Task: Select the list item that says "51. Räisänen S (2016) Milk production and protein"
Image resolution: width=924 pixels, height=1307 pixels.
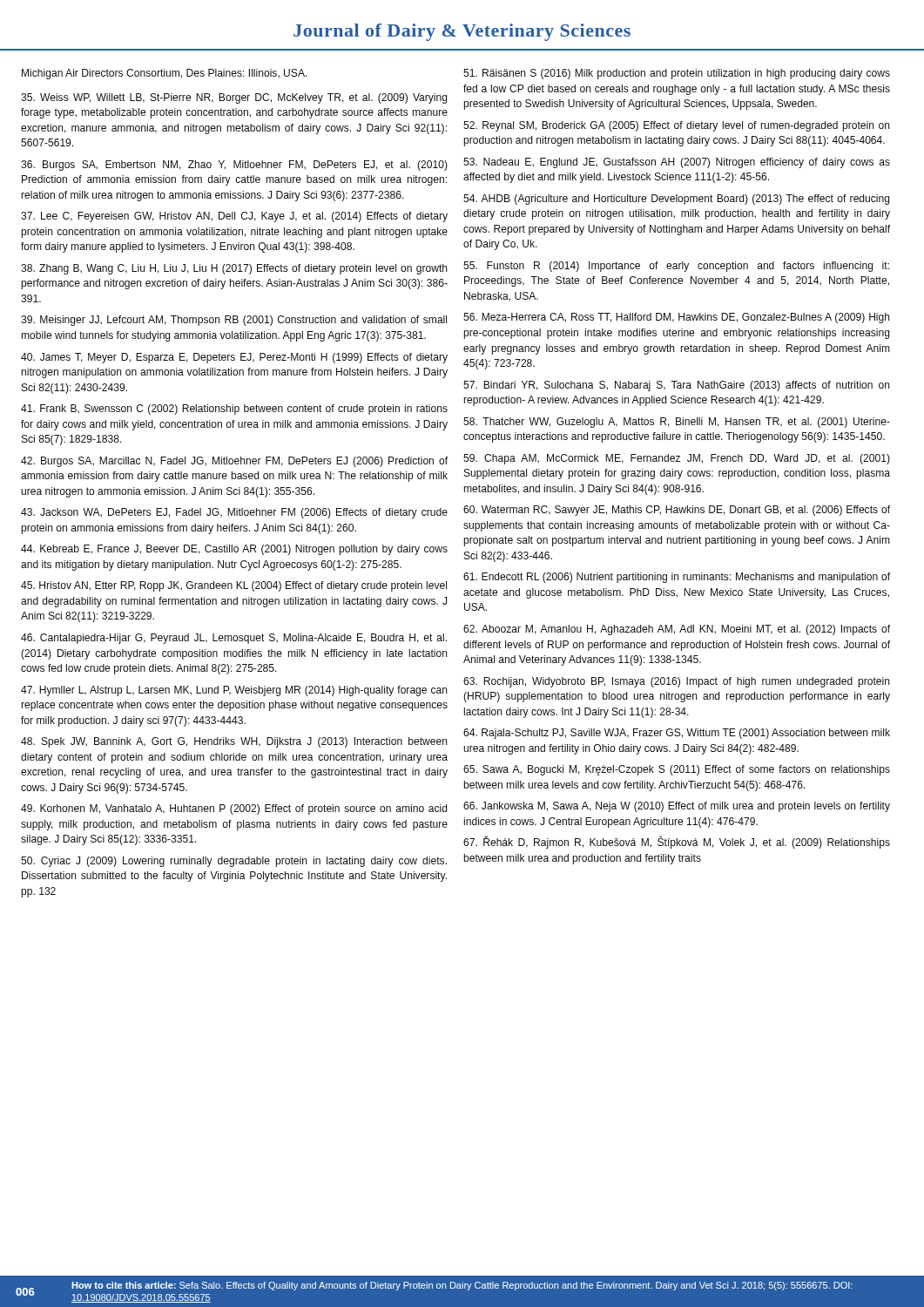Action: (x=677, y=88)
